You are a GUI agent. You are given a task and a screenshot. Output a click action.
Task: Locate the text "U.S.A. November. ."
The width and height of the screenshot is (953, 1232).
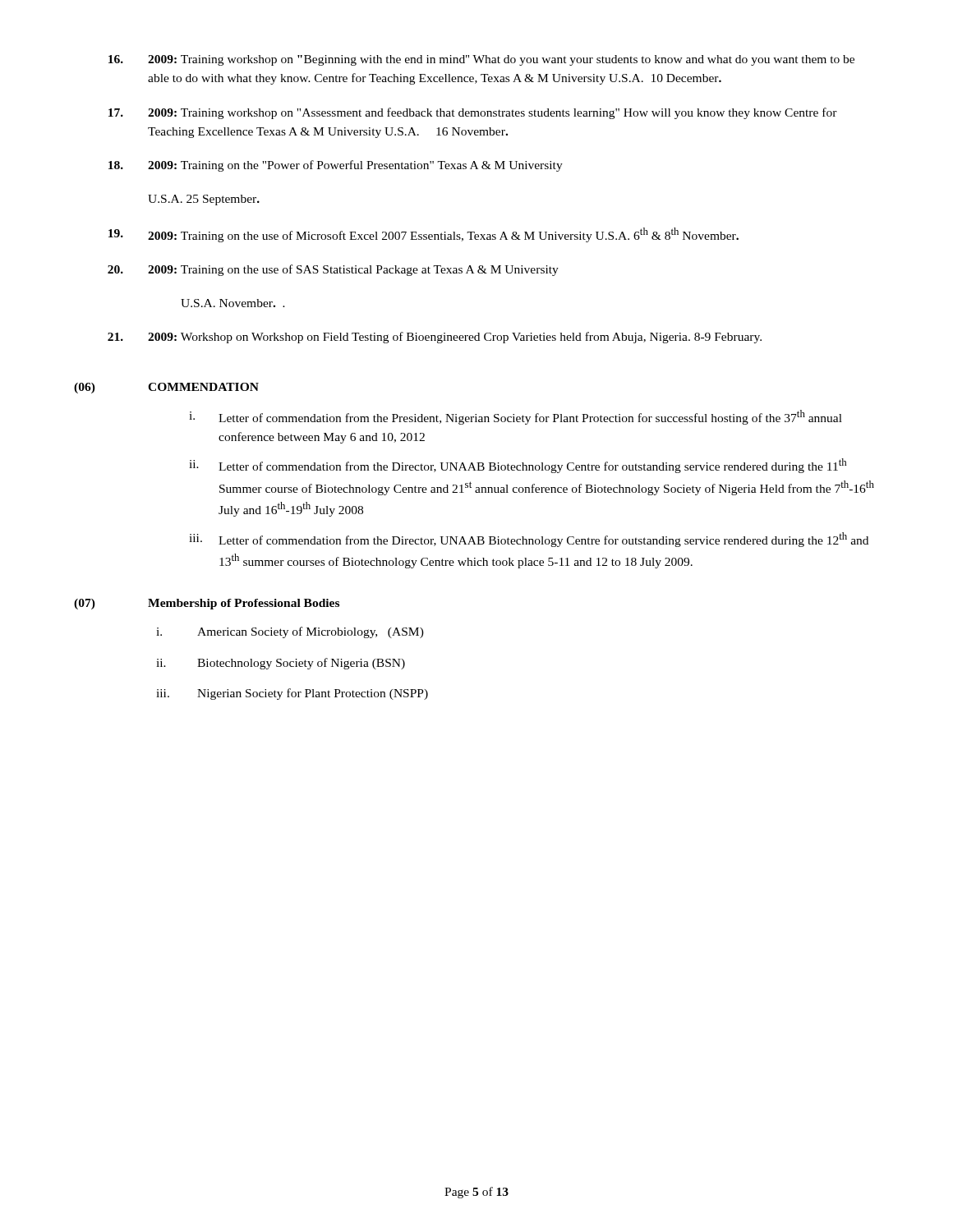pos(233,303)
